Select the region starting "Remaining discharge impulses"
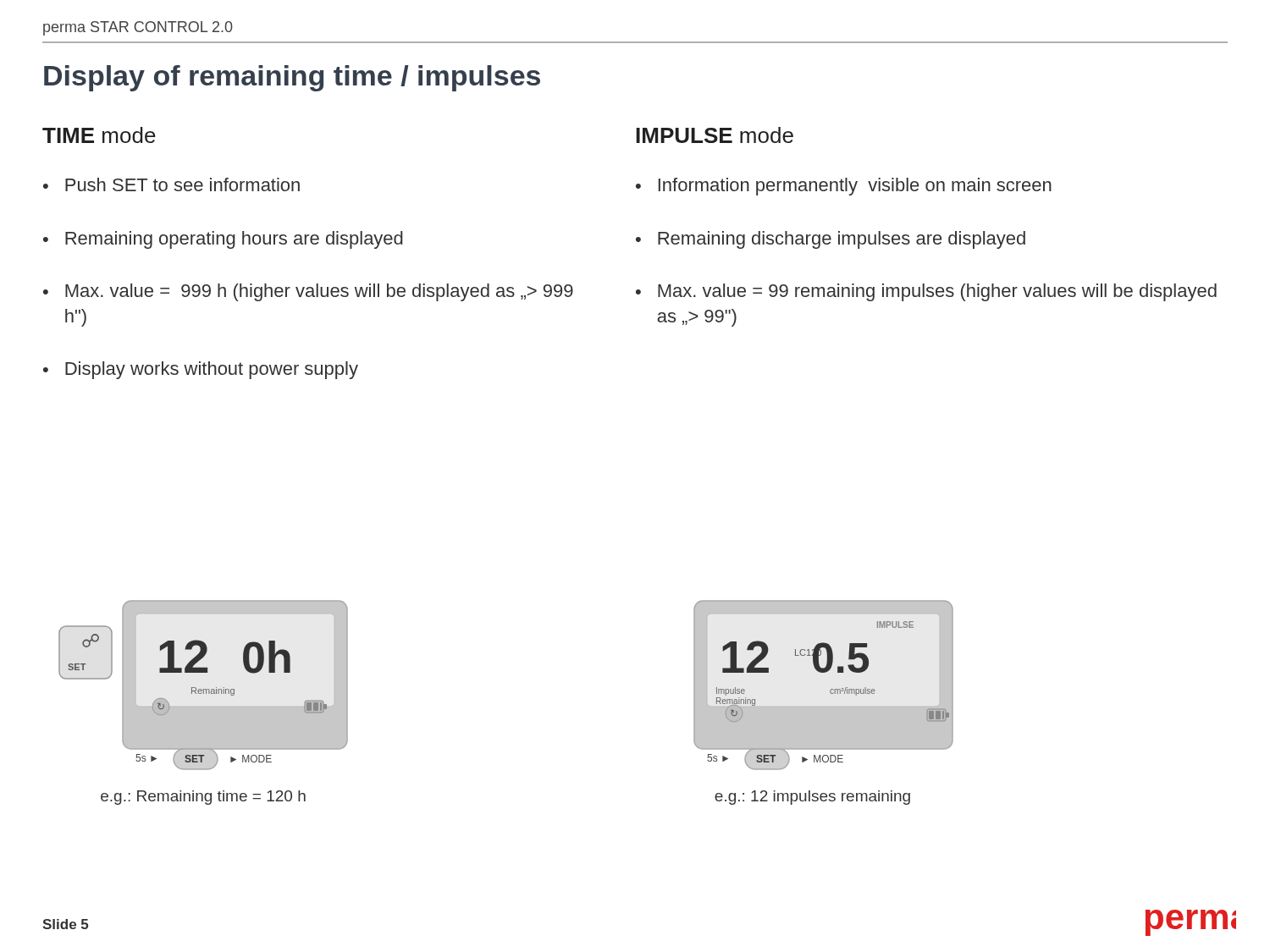The image size is (1270, 952). [842, 238]
